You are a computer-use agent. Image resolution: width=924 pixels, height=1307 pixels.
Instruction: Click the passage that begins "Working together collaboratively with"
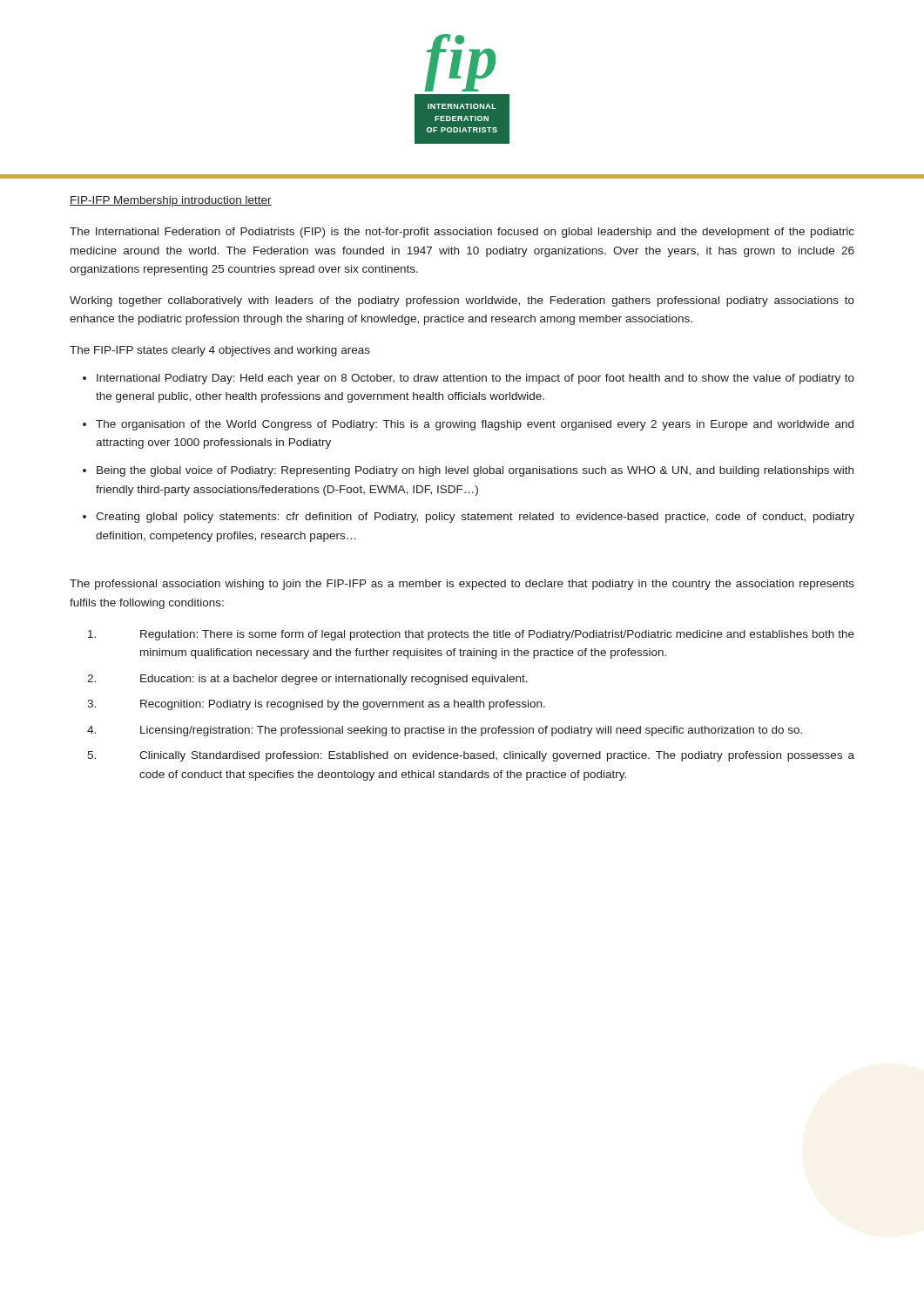coord(462,309)
